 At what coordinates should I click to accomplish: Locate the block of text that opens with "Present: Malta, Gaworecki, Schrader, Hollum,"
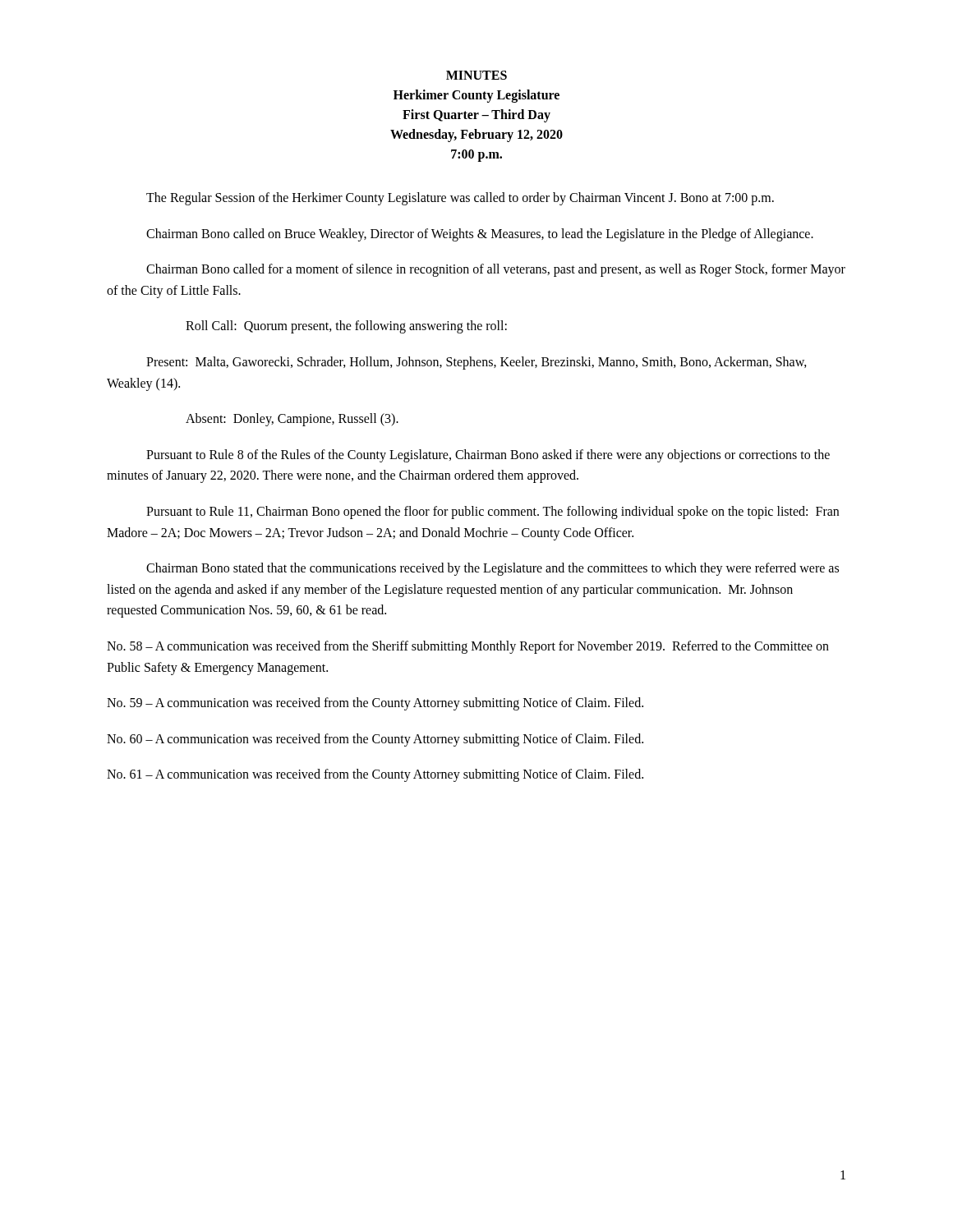coord(457,372)
